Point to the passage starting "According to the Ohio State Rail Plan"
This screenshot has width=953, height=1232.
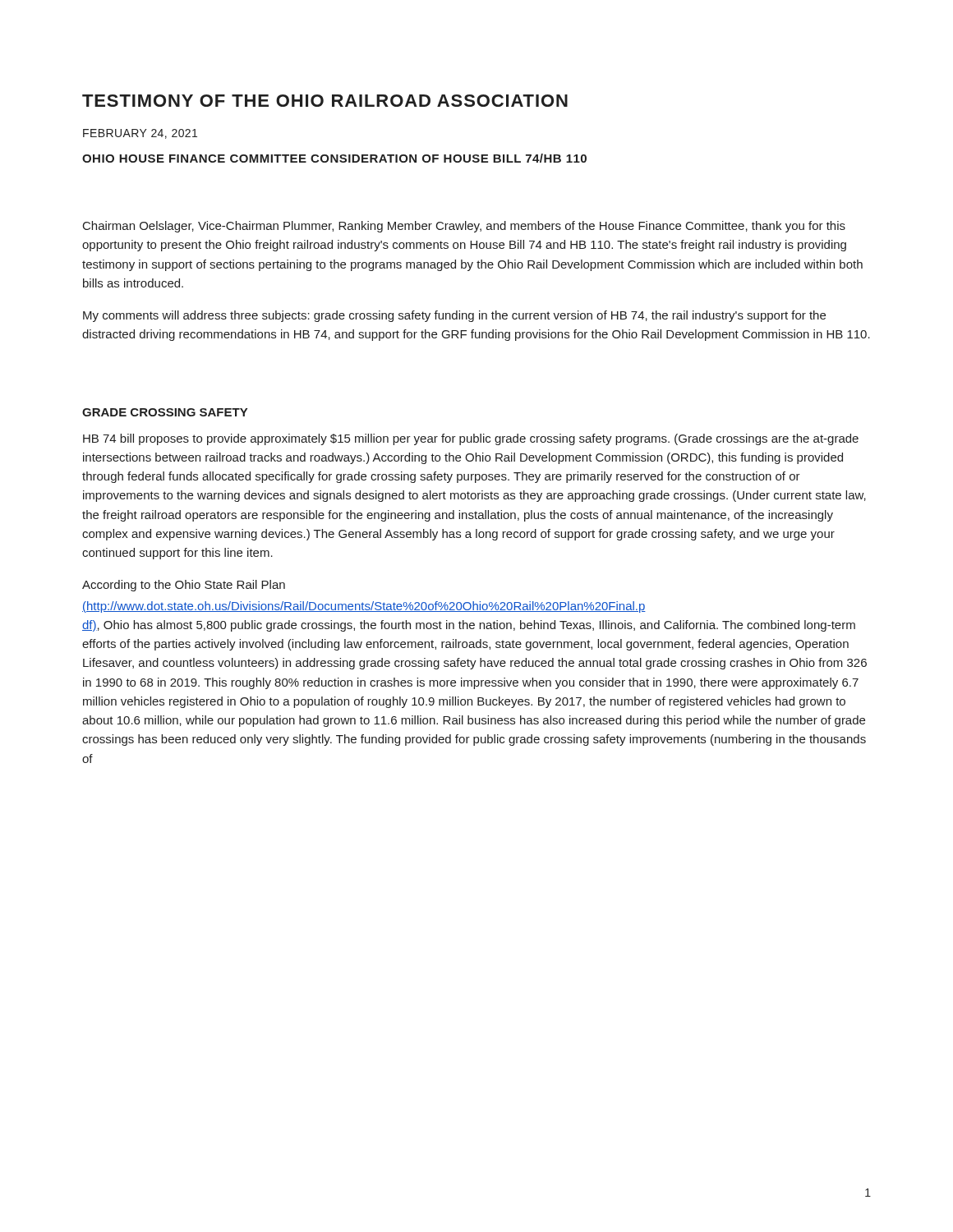coord(184,585)
